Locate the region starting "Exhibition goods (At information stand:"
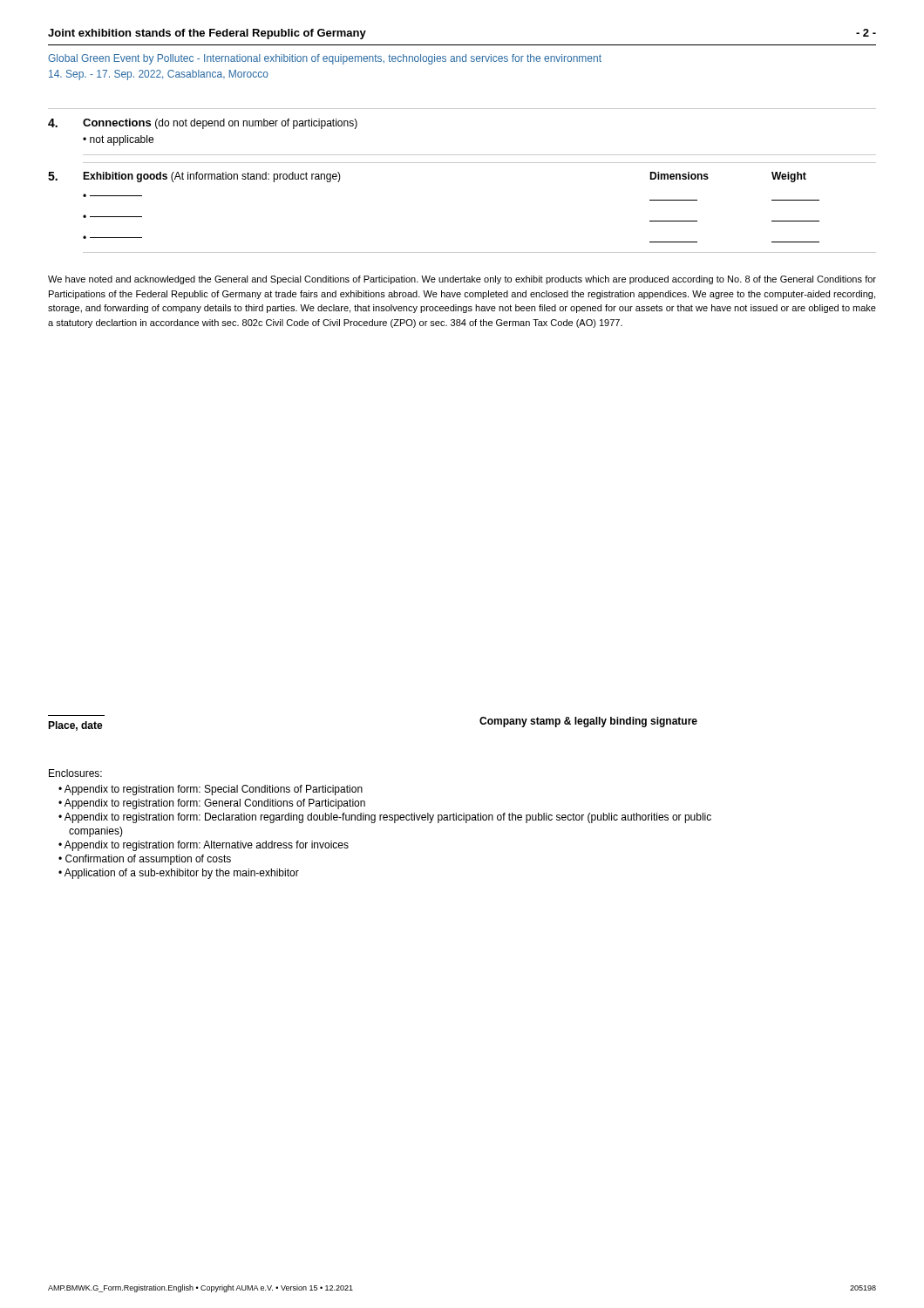924x1308 pixels. [x=212, y=176]
